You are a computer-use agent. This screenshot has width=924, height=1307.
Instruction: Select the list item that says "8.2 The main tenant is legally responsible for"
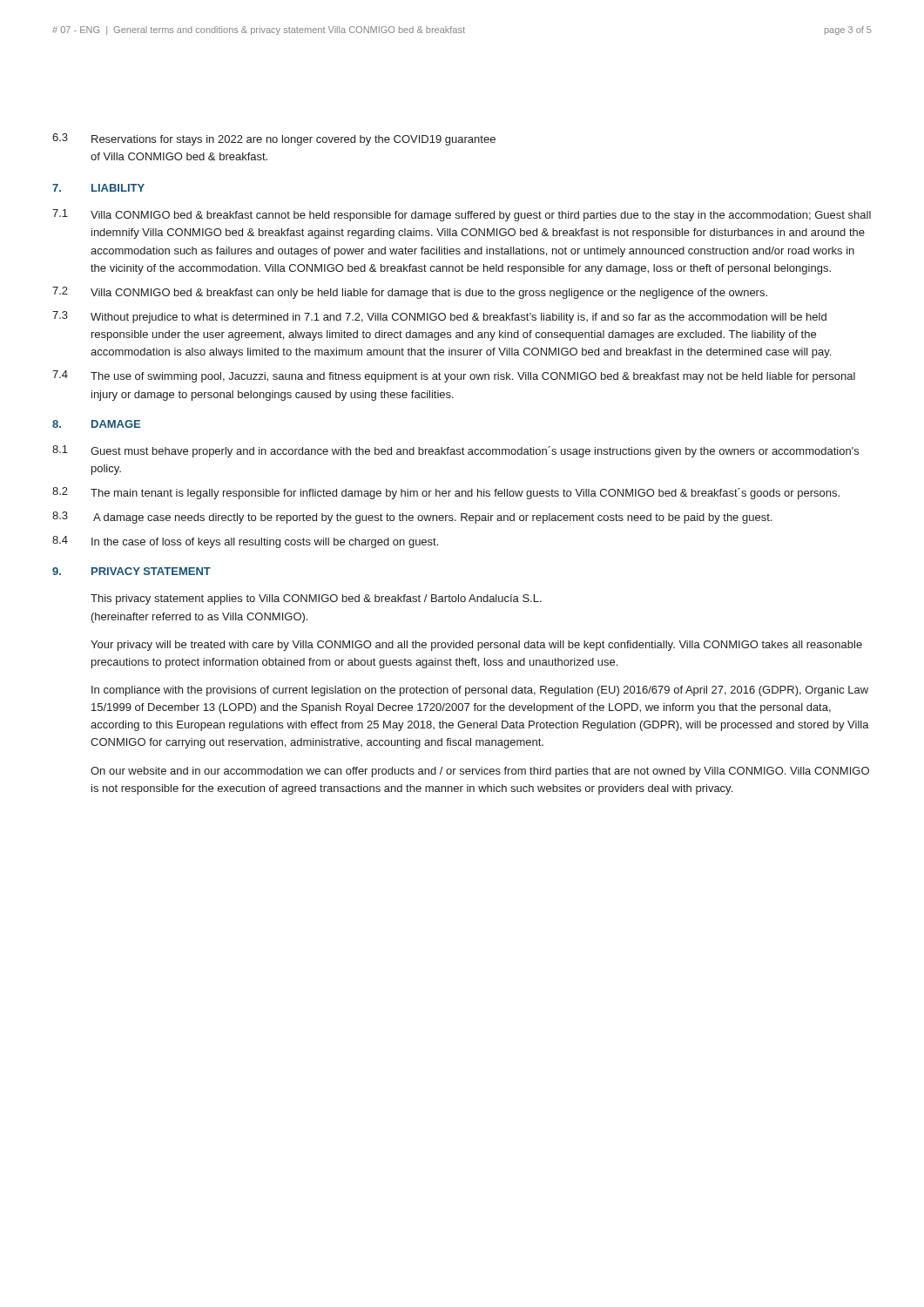pos(462,493)
